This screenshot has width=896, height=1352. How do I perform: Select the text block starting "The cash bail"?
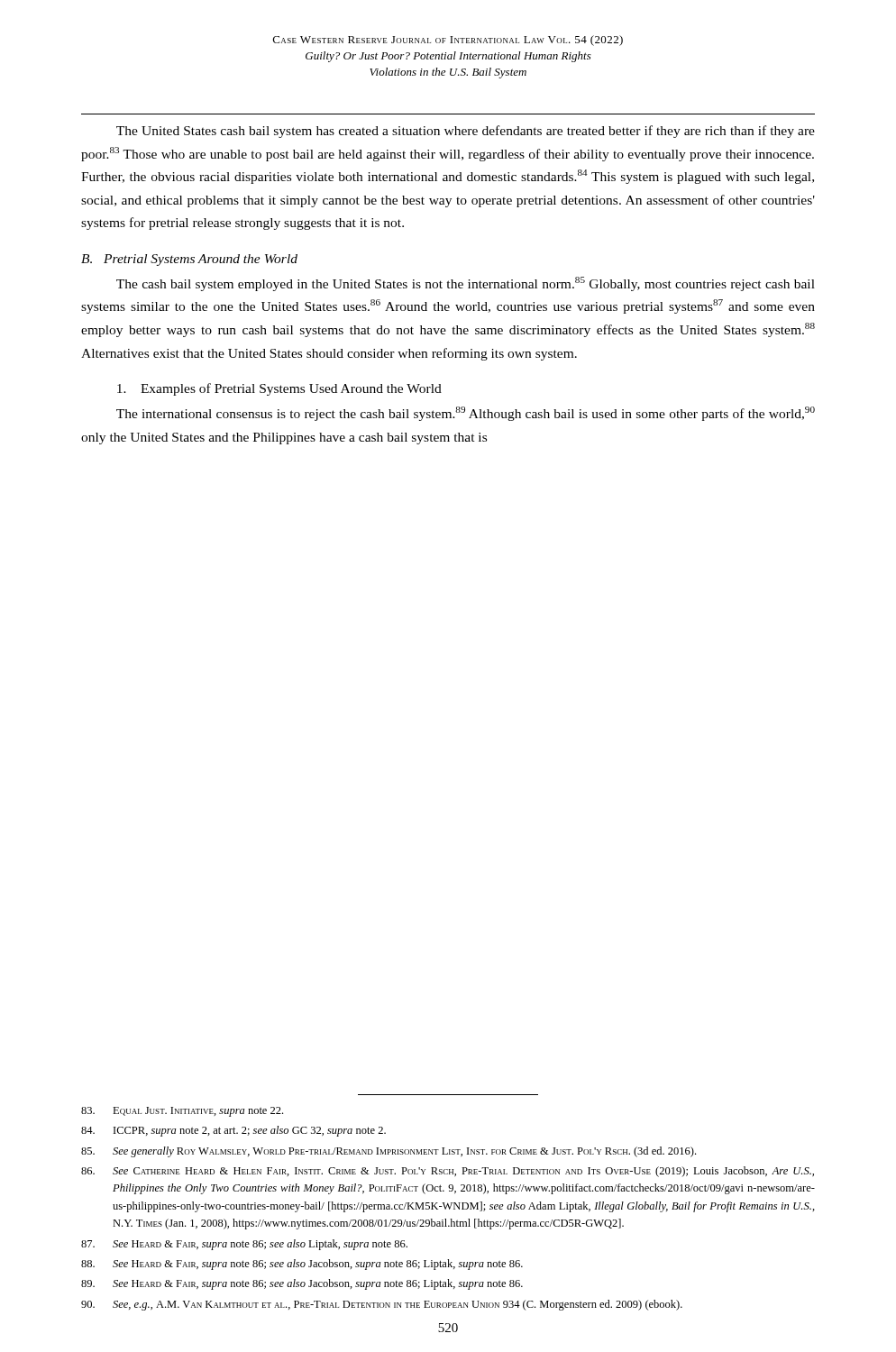click(448, 318)
